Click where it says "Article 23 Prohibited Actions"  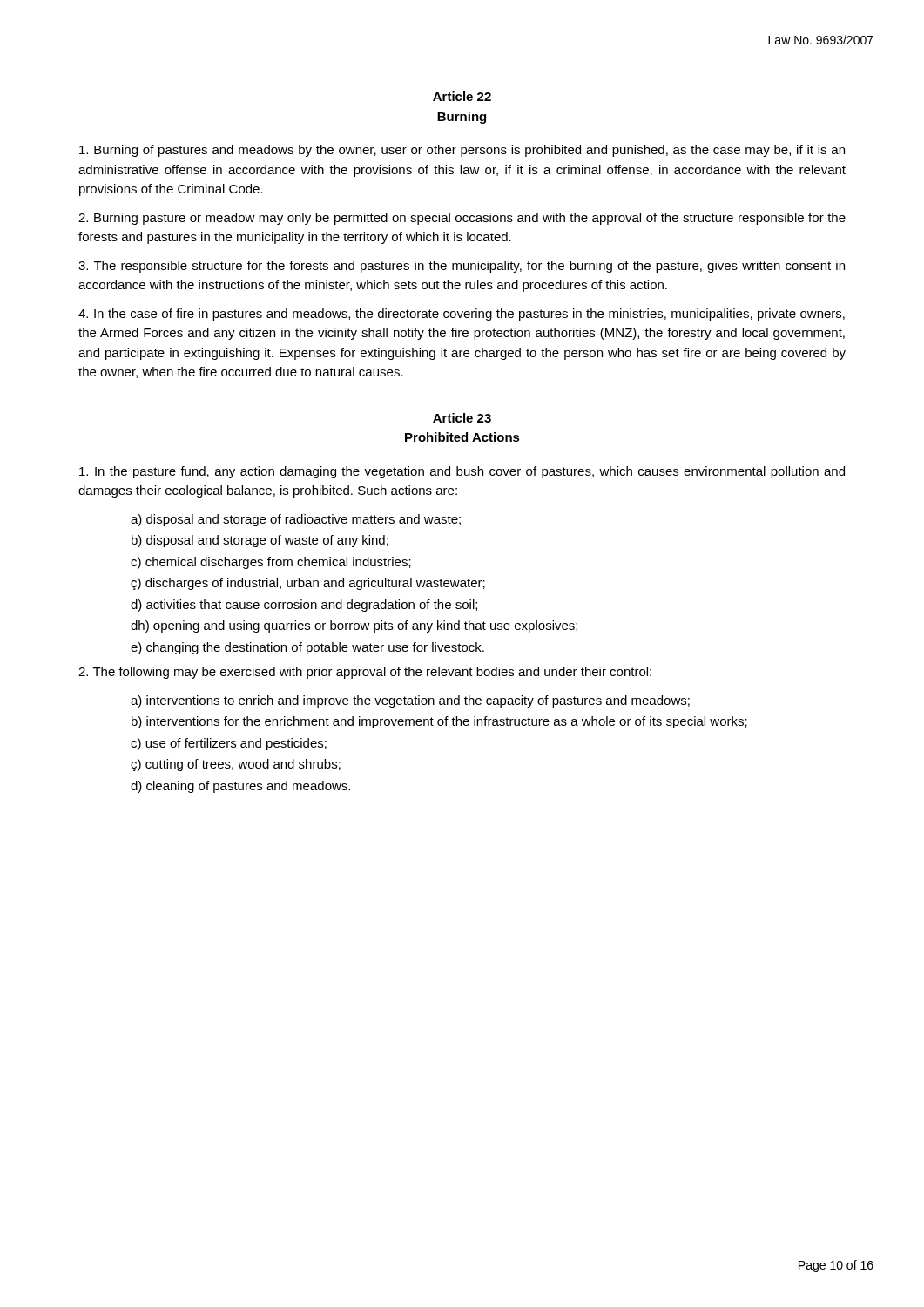point(462,428)
